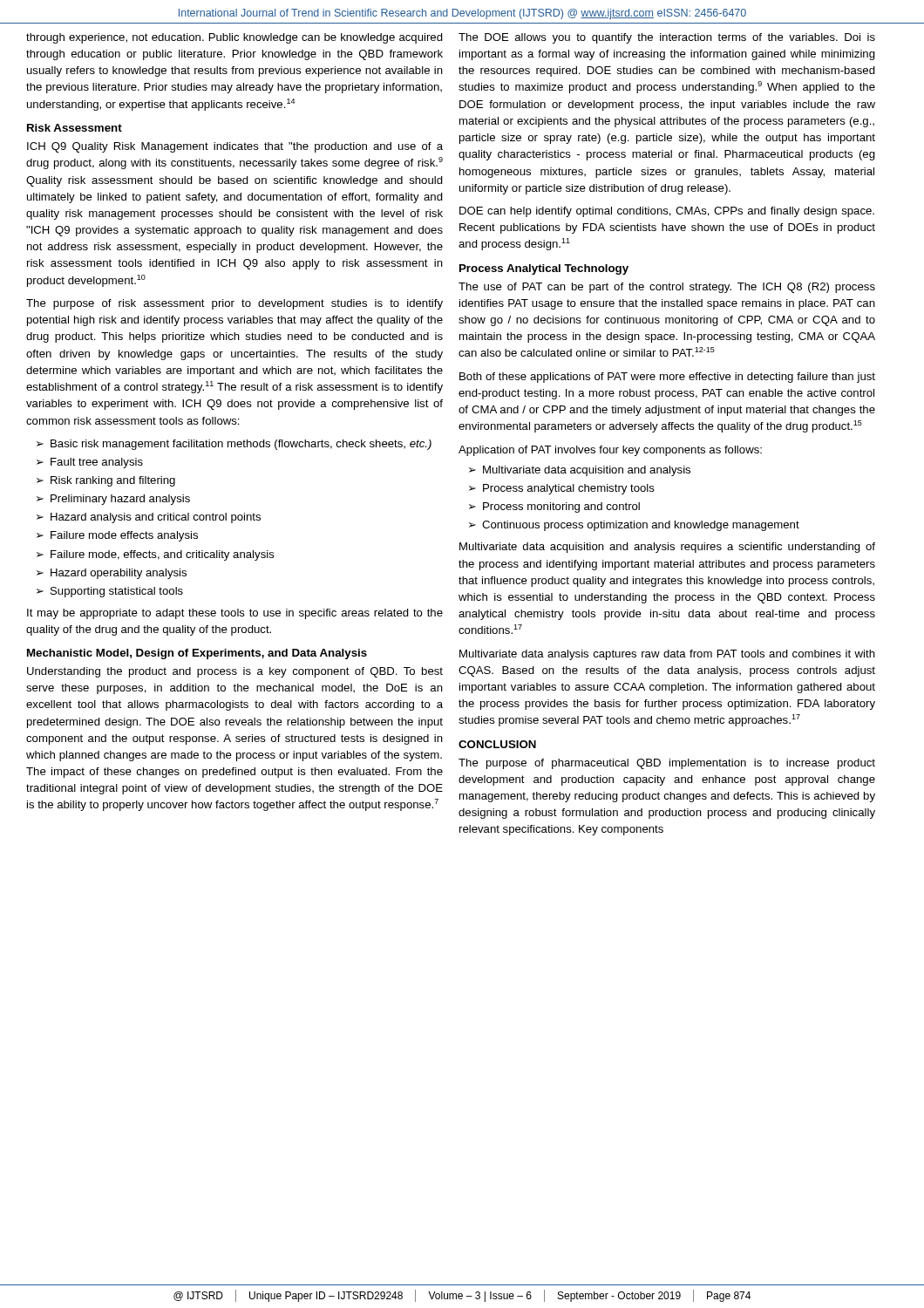Locate the block of text that opens with "The use of PAT"
The image size is (924, 1308).
(667, 320)
